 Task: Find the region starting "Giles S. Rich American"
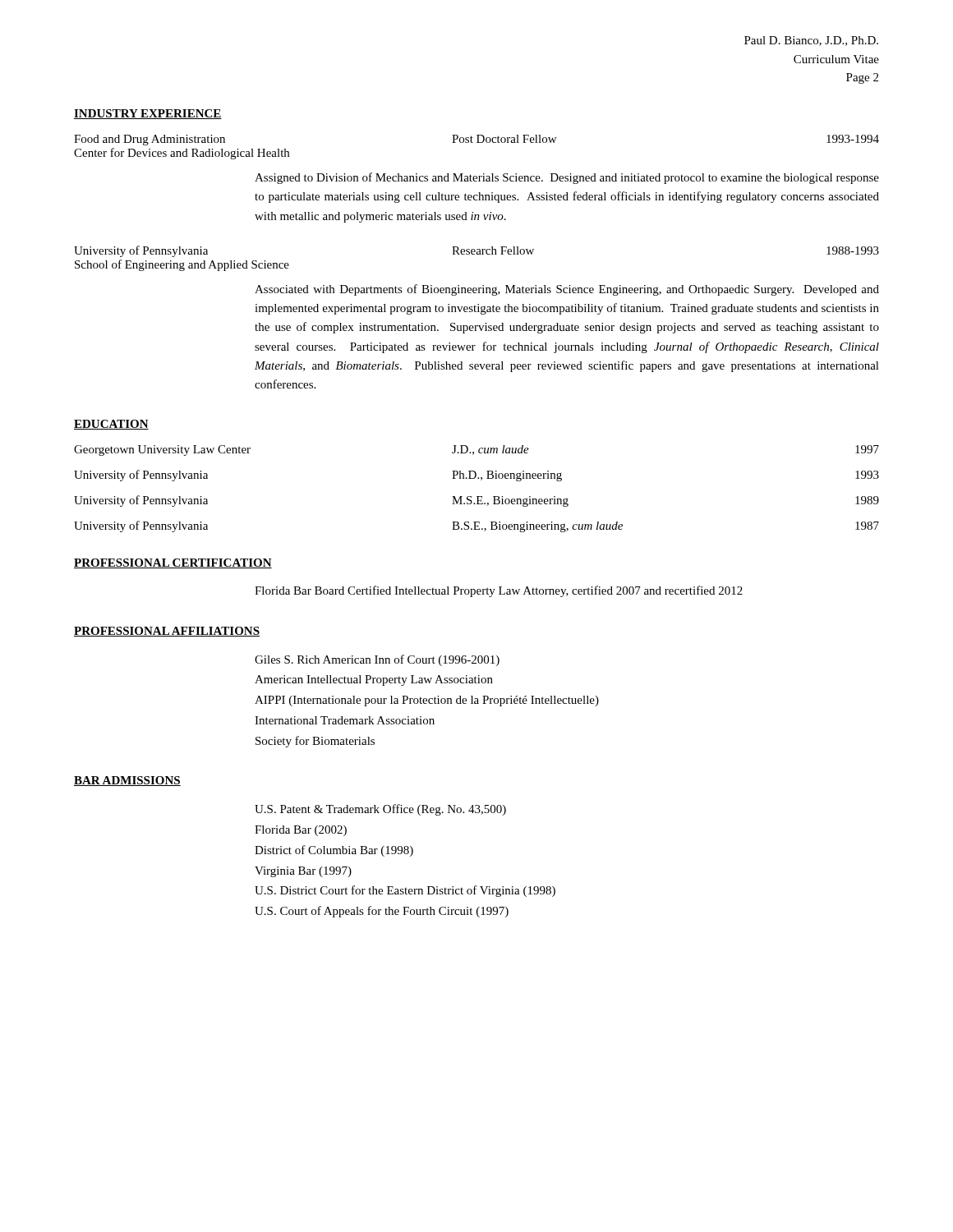pyautogui.click(x=427, y=700)
